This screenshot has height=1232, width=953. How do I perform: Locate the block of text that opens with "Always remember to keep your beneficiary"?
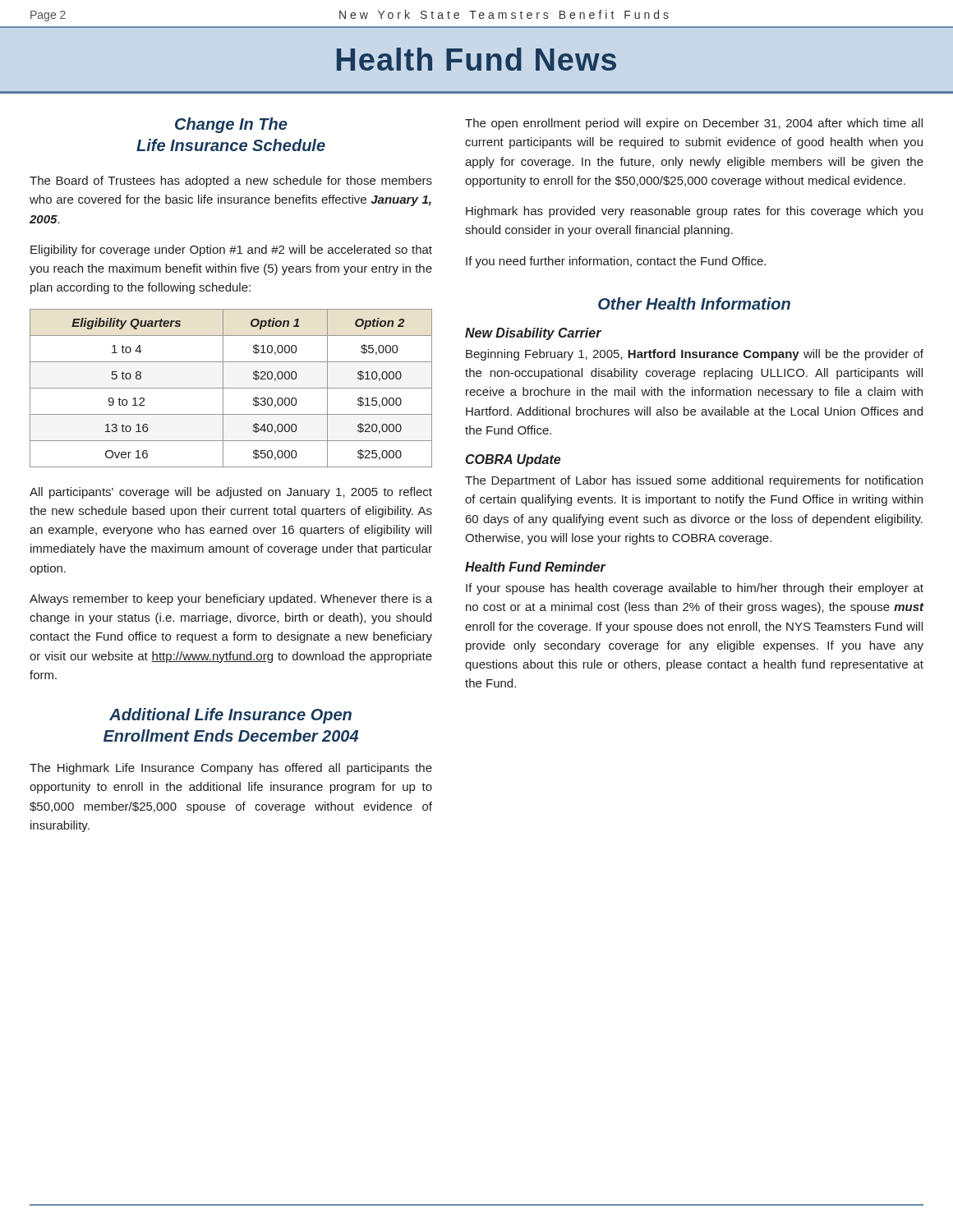point(231,636)
